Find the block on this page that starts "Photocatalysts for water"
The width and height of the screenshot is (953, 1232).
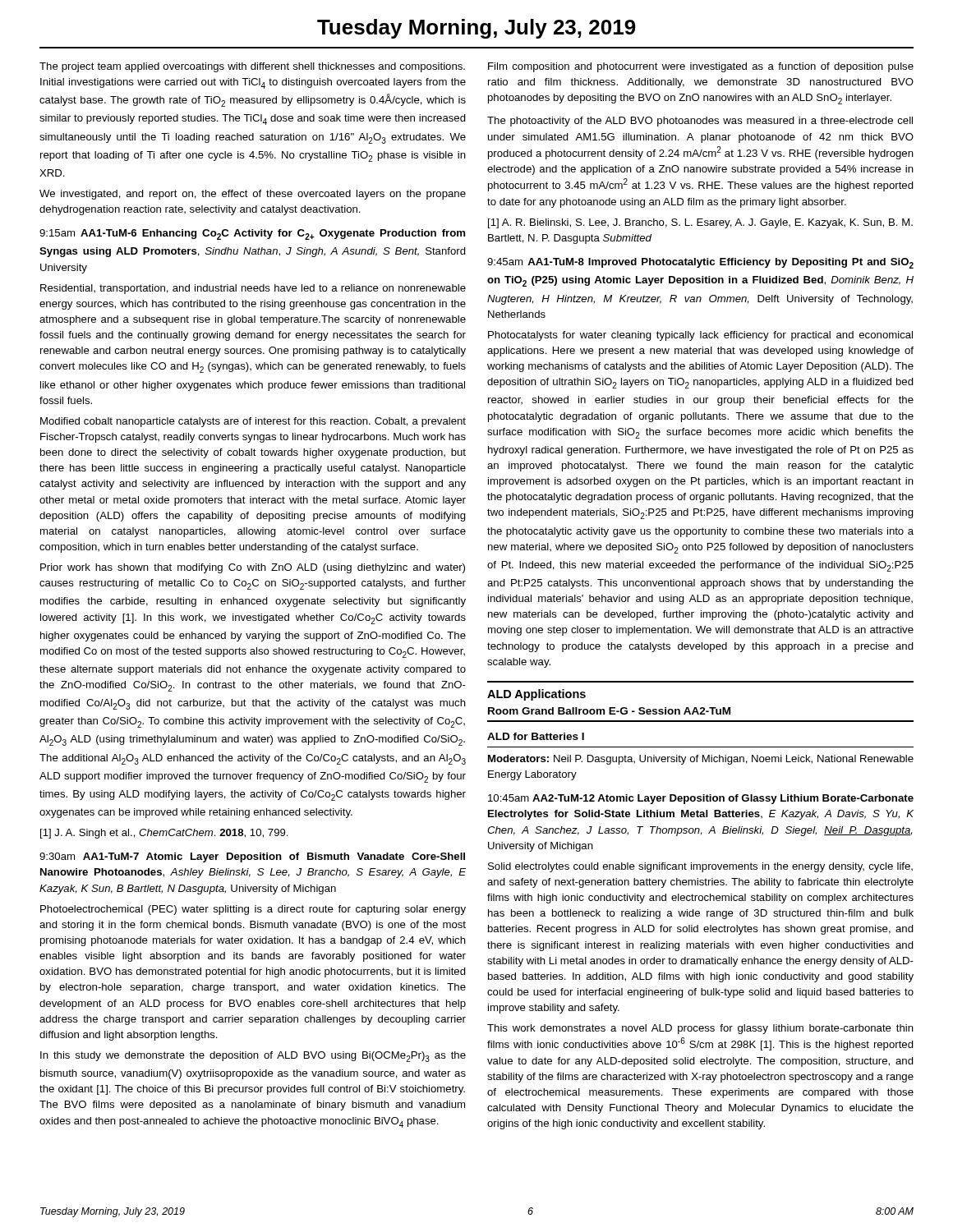point(700,498)
